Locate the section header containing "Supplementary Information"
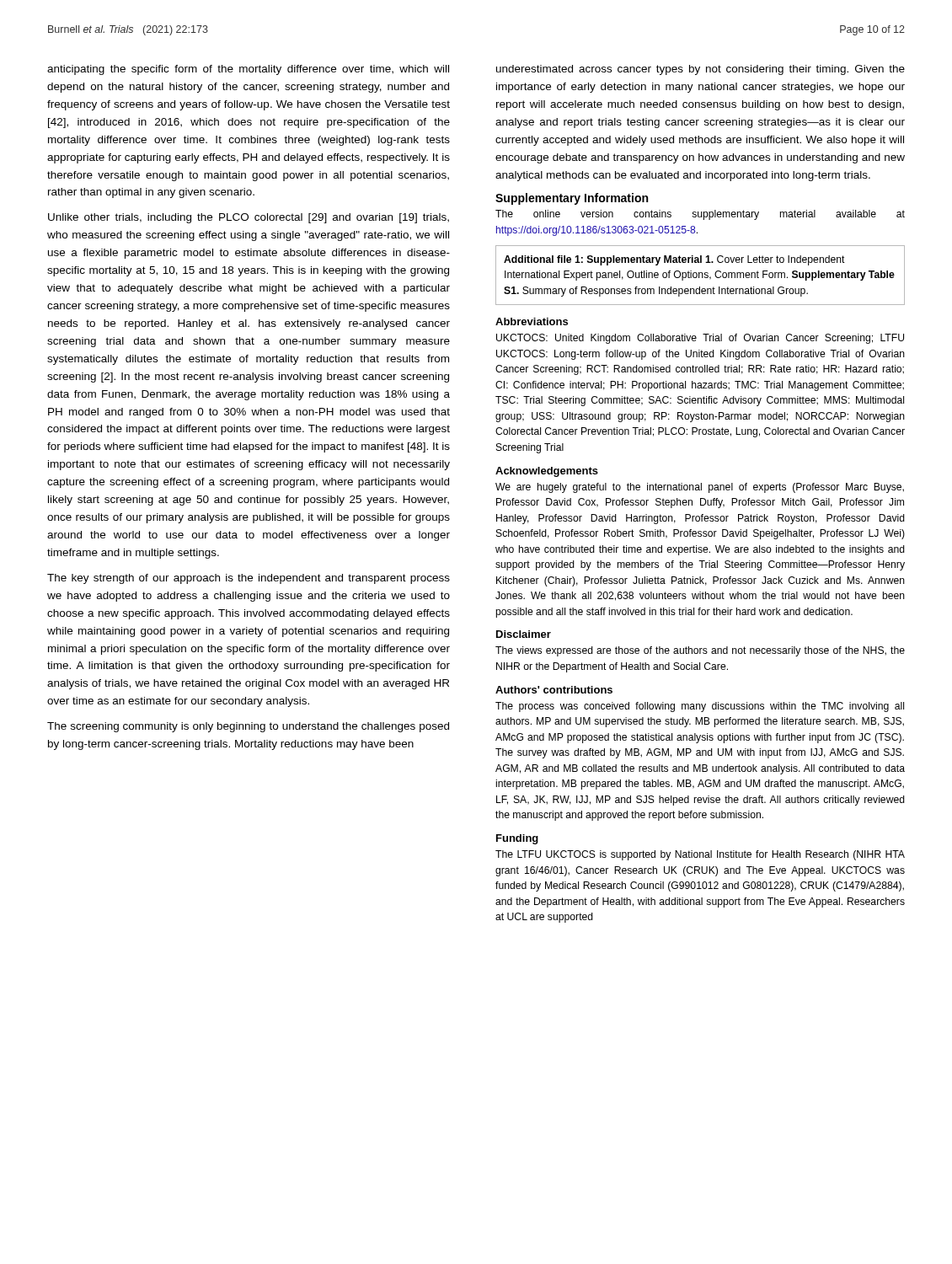 tap(572, 198)
